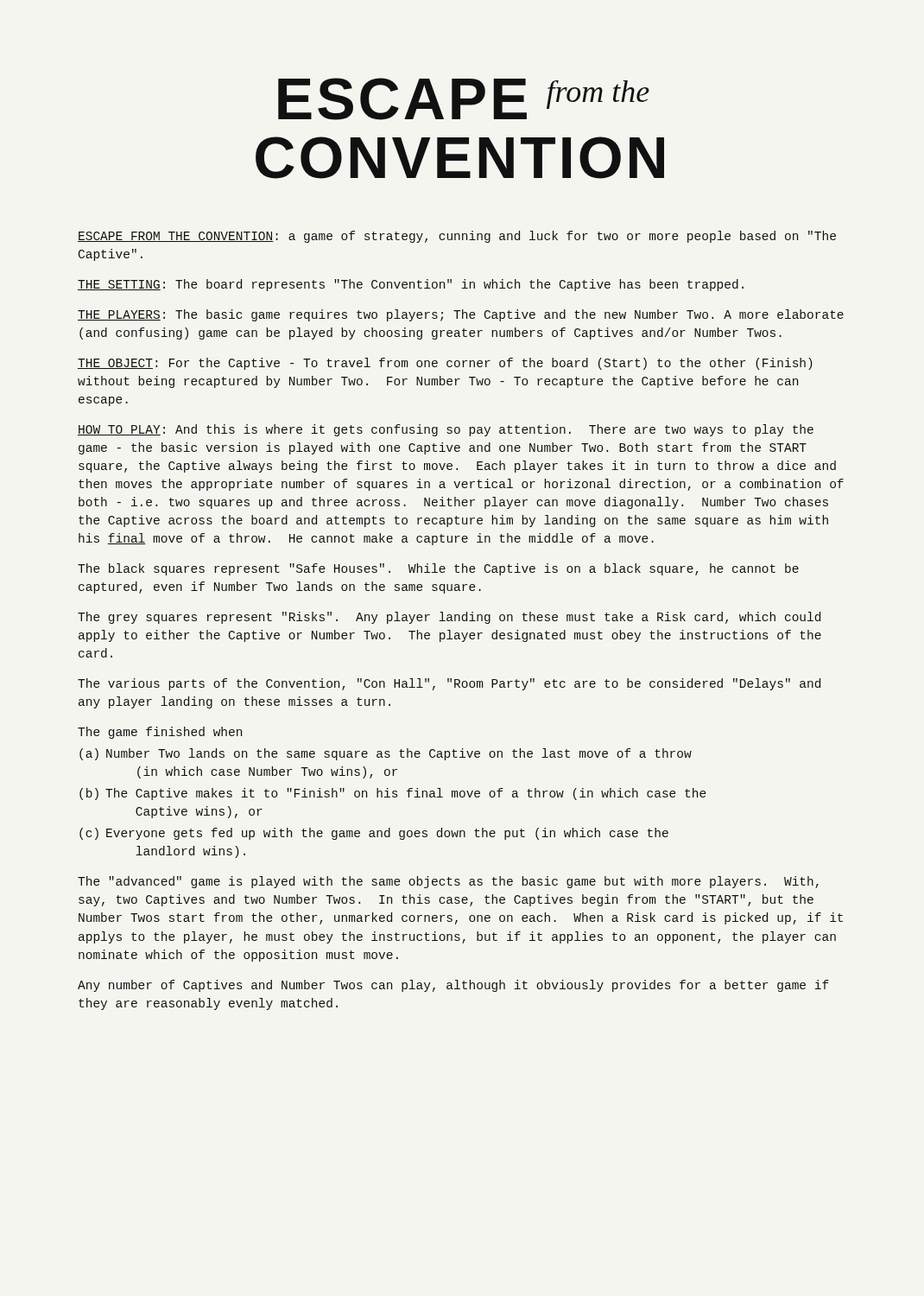
Task: Select the text block with the text "The black squares represent"
Action: coord(438,579)
